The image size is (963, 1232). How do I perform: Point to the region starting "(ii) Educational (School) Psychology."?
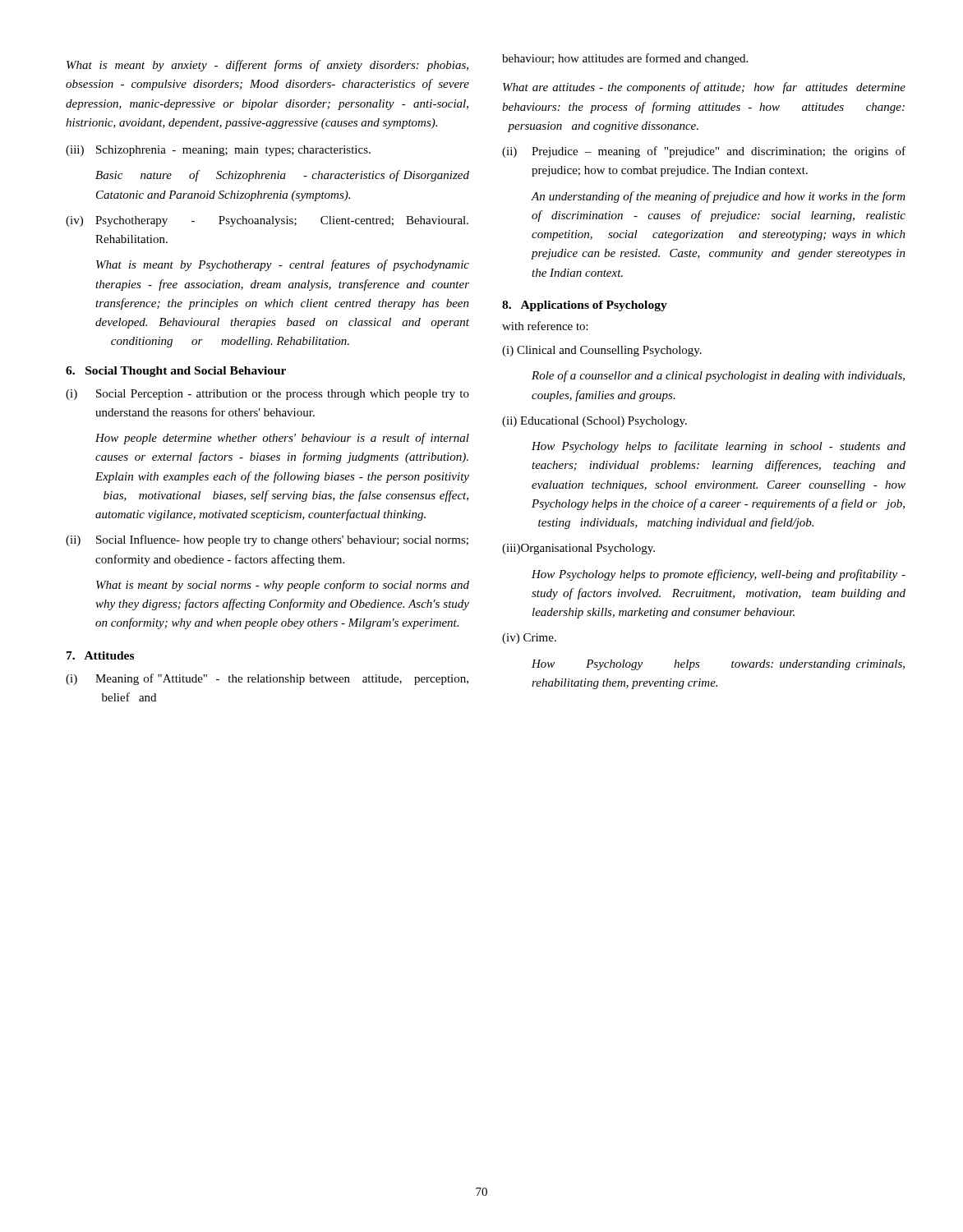595,420
